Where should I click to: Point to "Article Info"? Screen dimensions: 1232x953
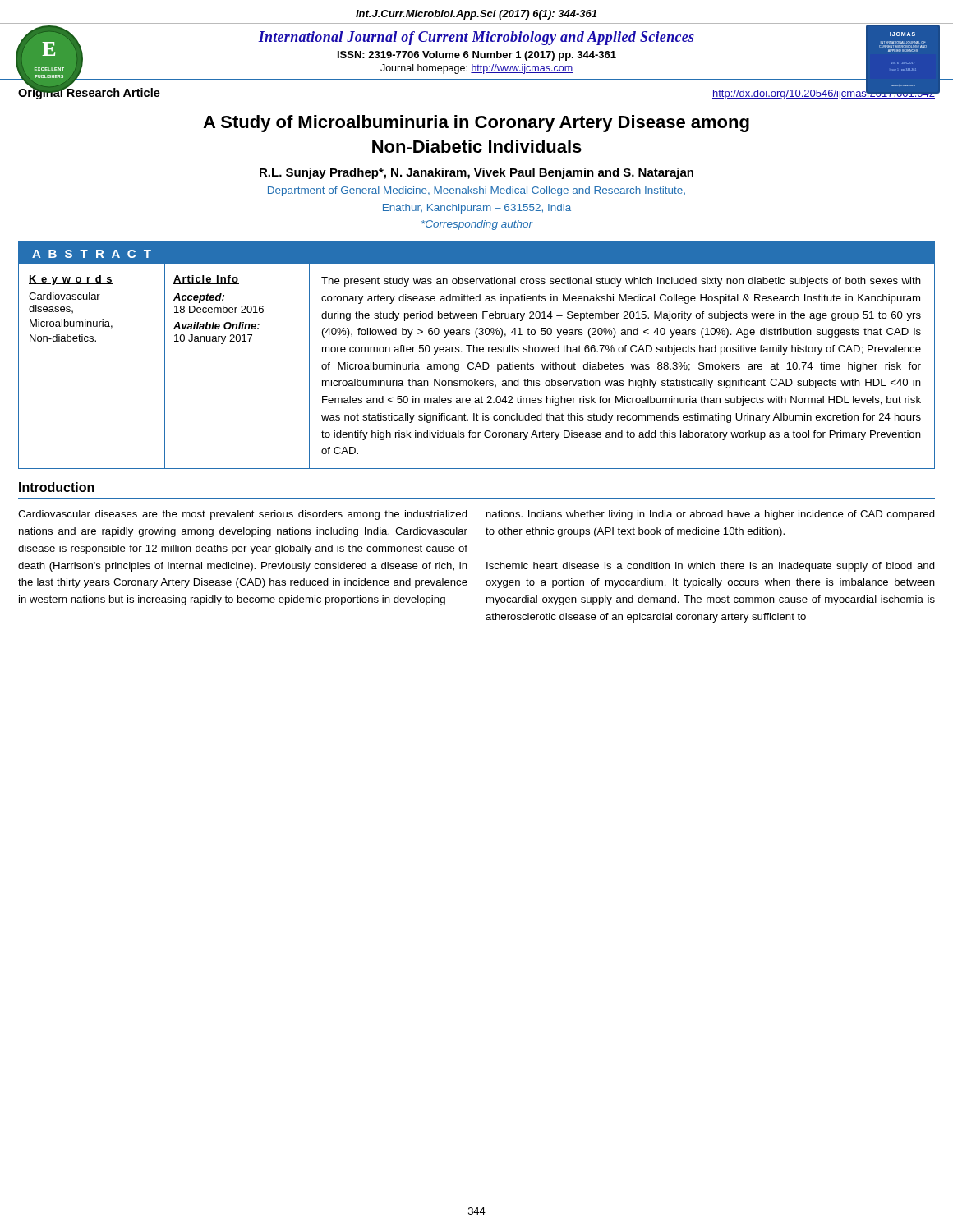(206, 279)
